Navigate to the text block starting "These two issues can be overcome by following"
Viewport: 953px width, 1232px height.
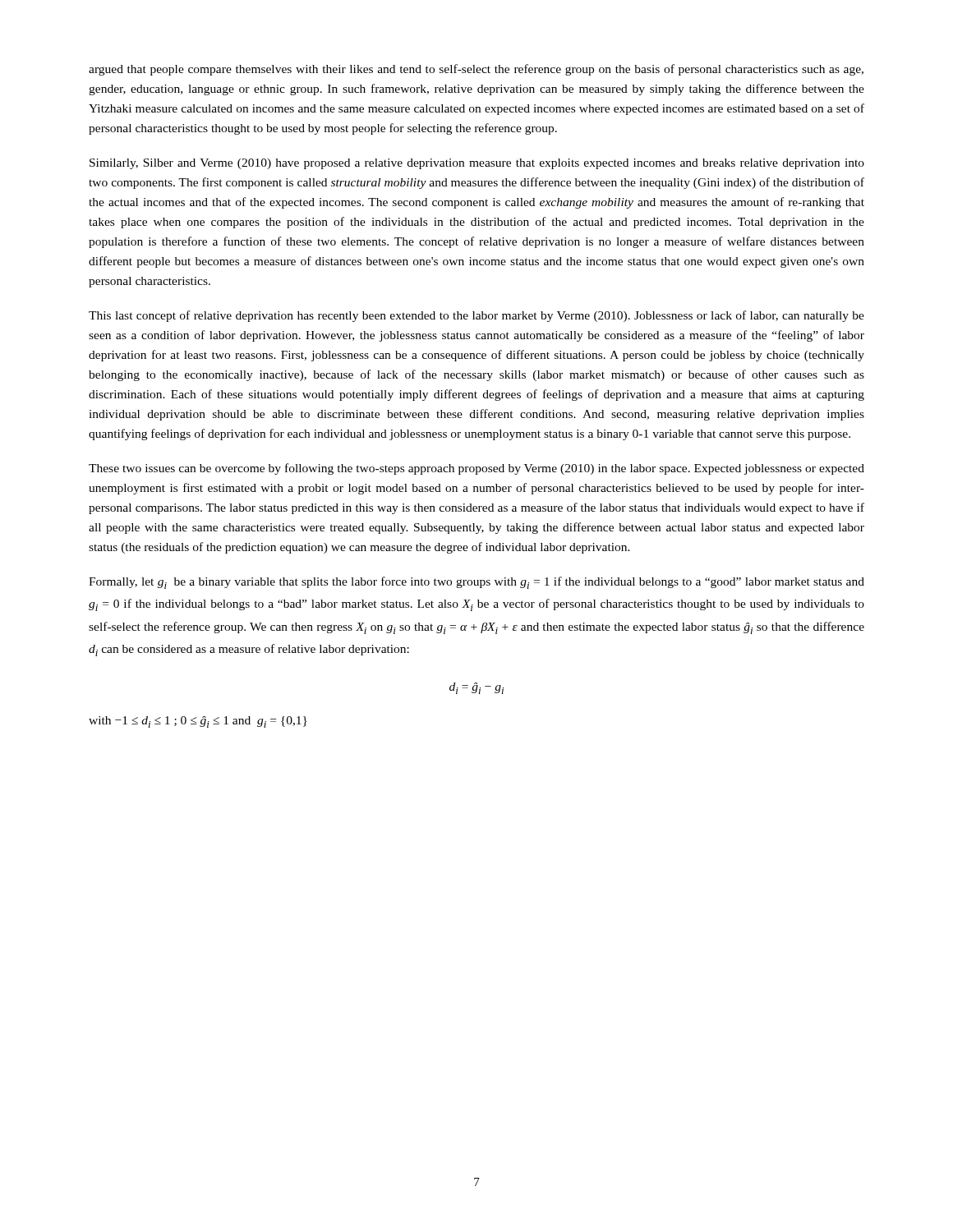coord(476,508)
